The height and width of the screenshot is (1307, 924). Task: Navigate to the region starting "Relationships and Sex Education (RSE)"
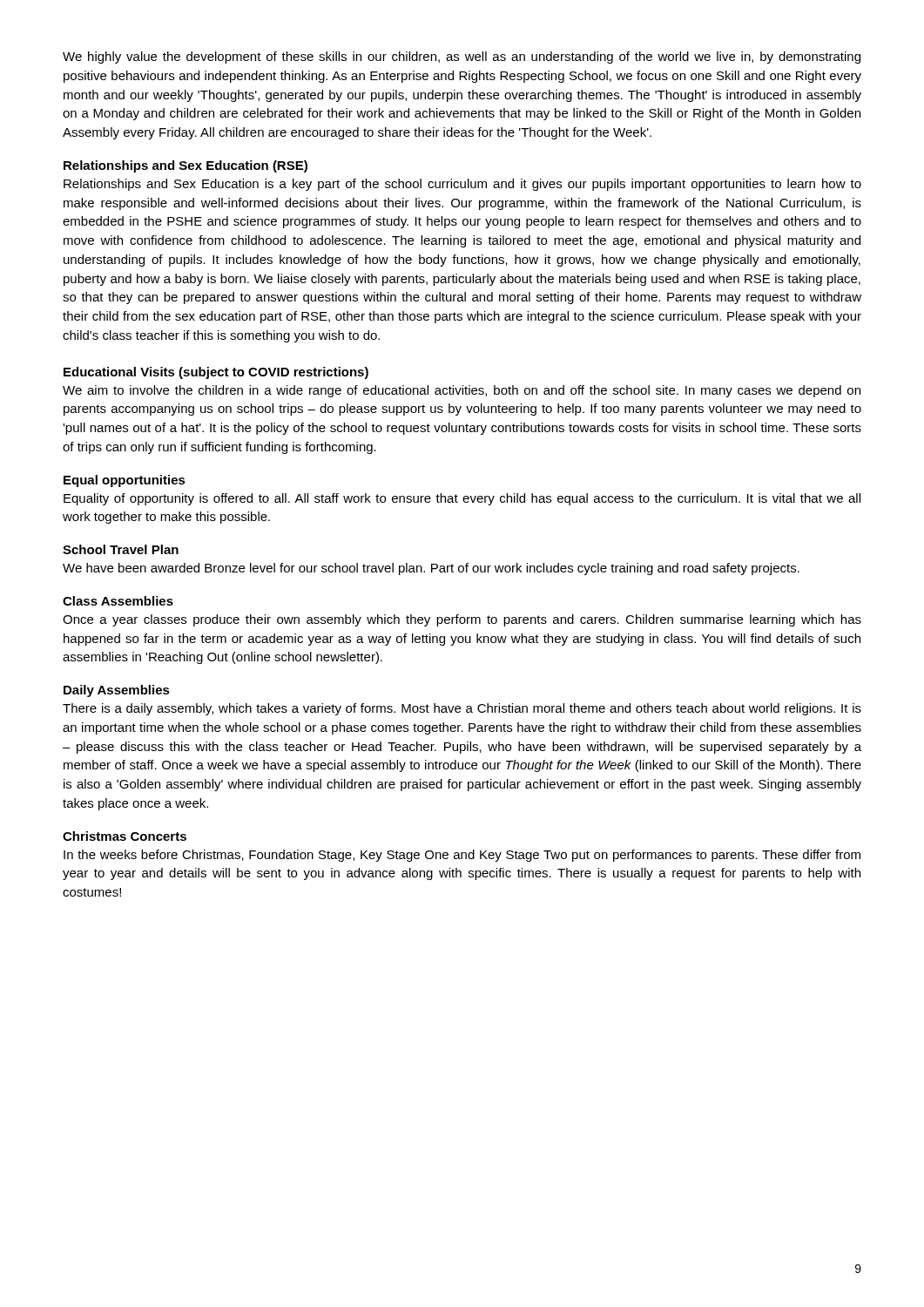click(185, 165)
